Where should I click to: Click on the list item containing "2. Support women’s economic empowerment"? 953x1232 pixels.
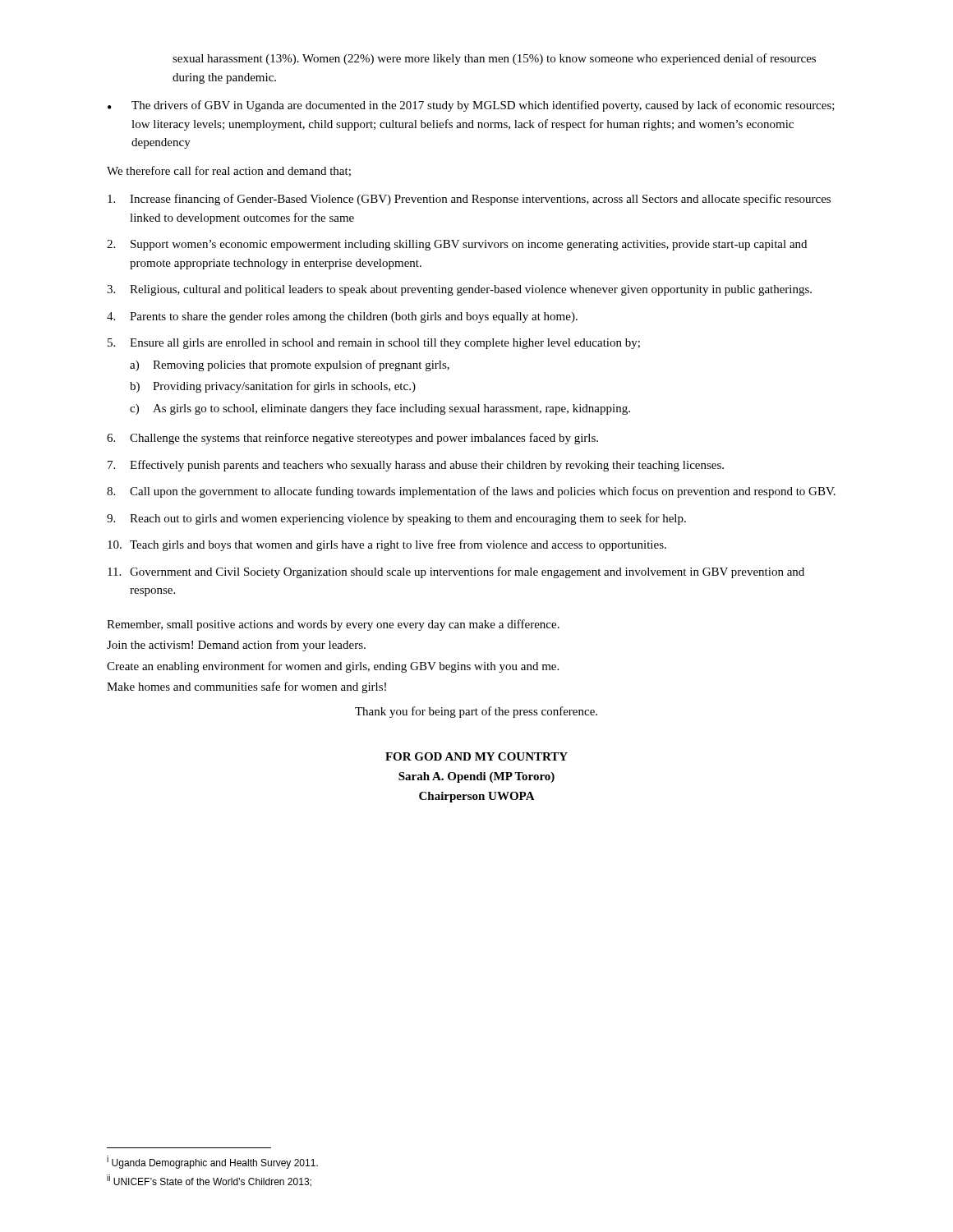[476, 253]
